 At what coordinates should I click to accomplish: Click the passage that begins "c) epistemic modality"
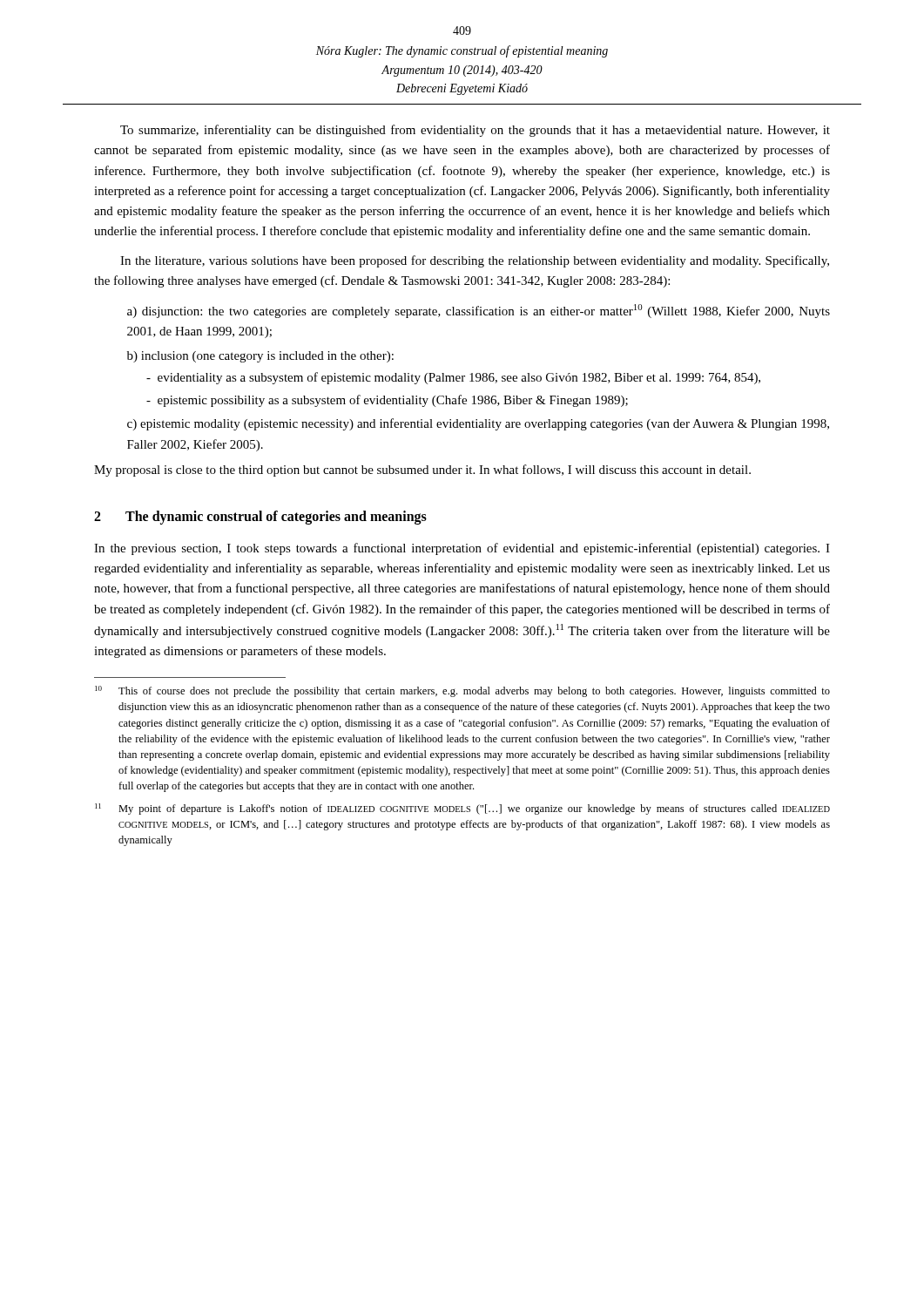pyautogui.click(x=478, y=434)
